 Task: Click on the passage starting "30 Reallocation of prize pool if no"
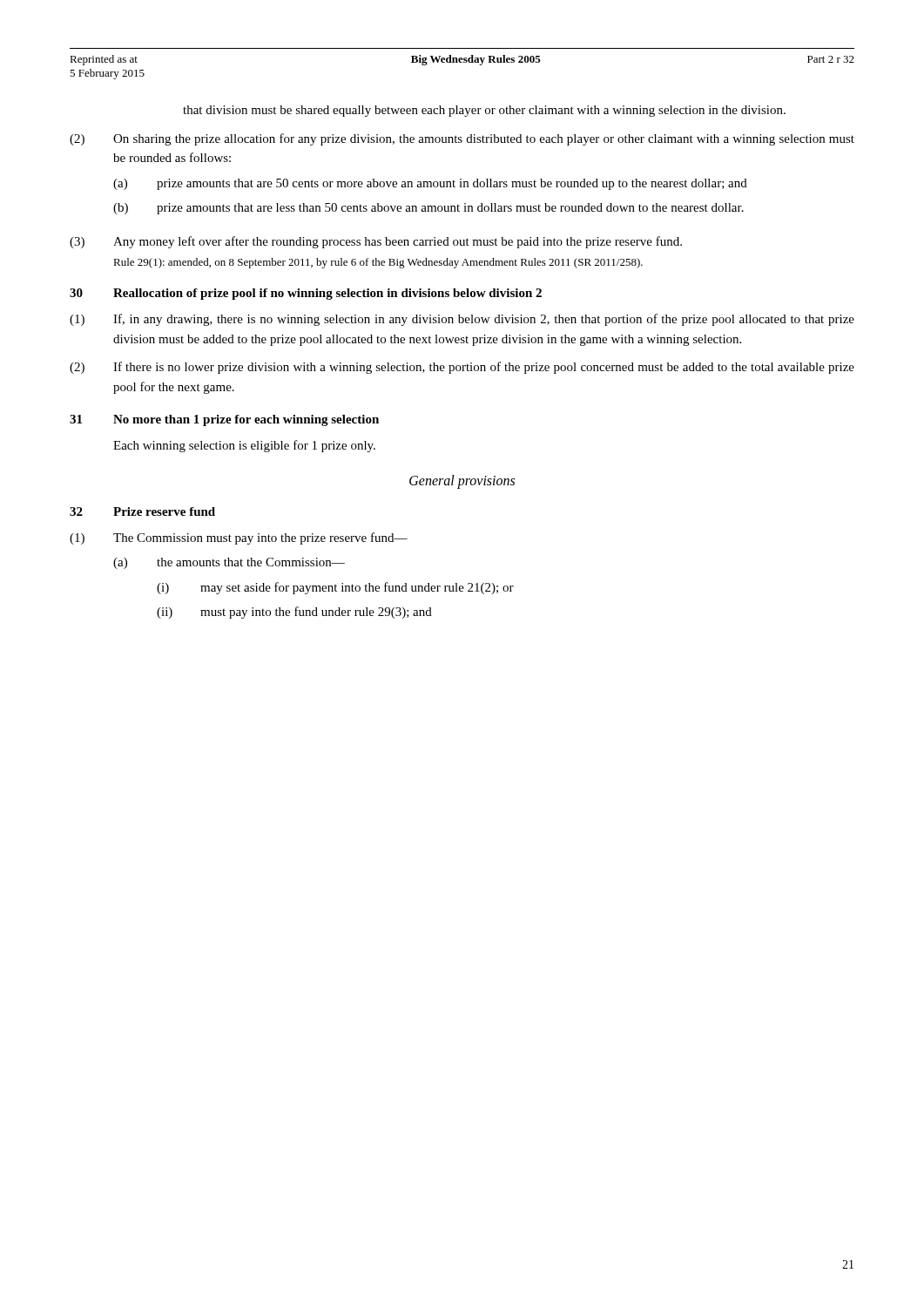(x=462, y=293)
